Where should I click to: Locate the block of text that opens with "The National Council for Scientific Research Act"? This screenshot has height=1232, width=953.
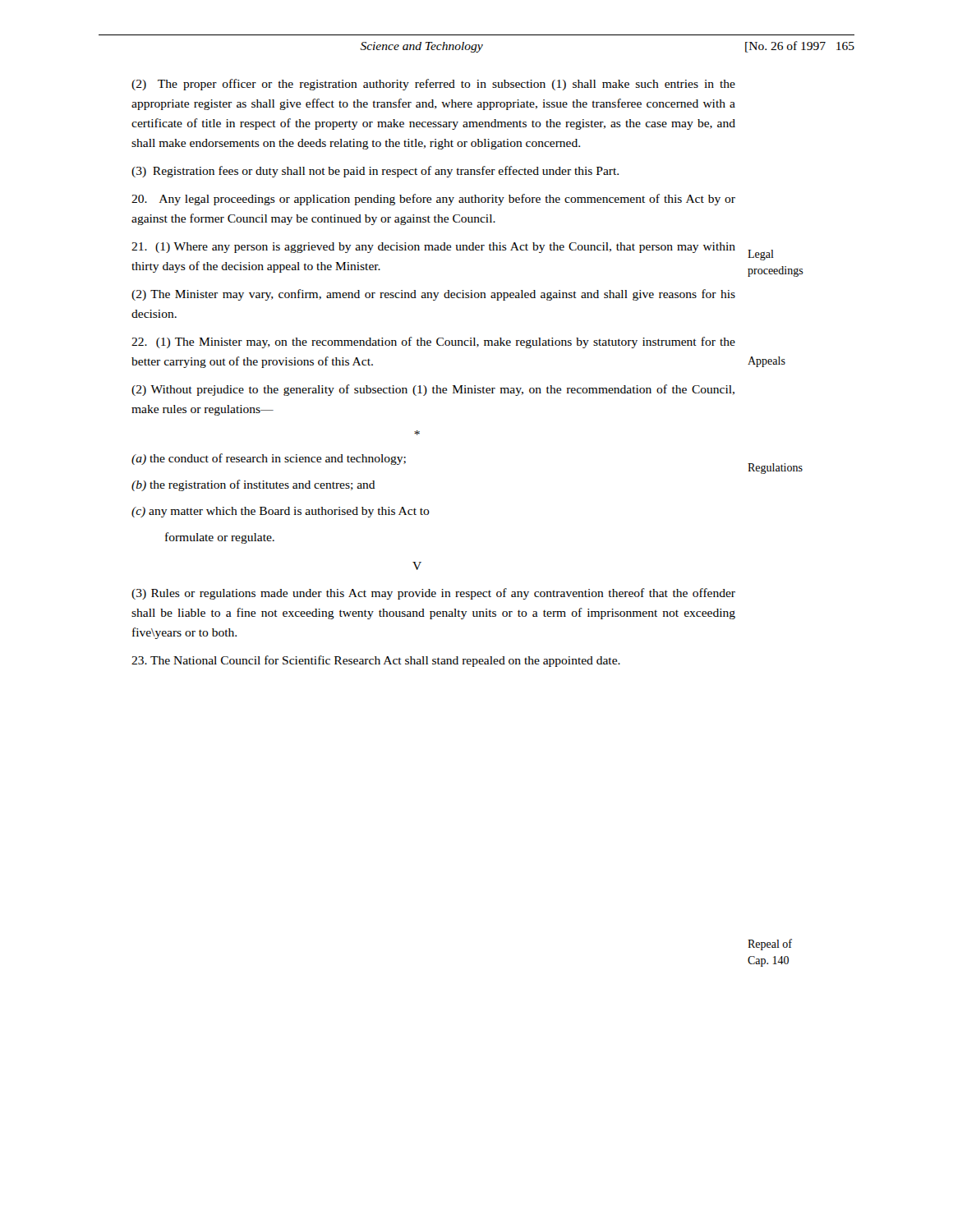pyautogui.click(x=376, y=660)
